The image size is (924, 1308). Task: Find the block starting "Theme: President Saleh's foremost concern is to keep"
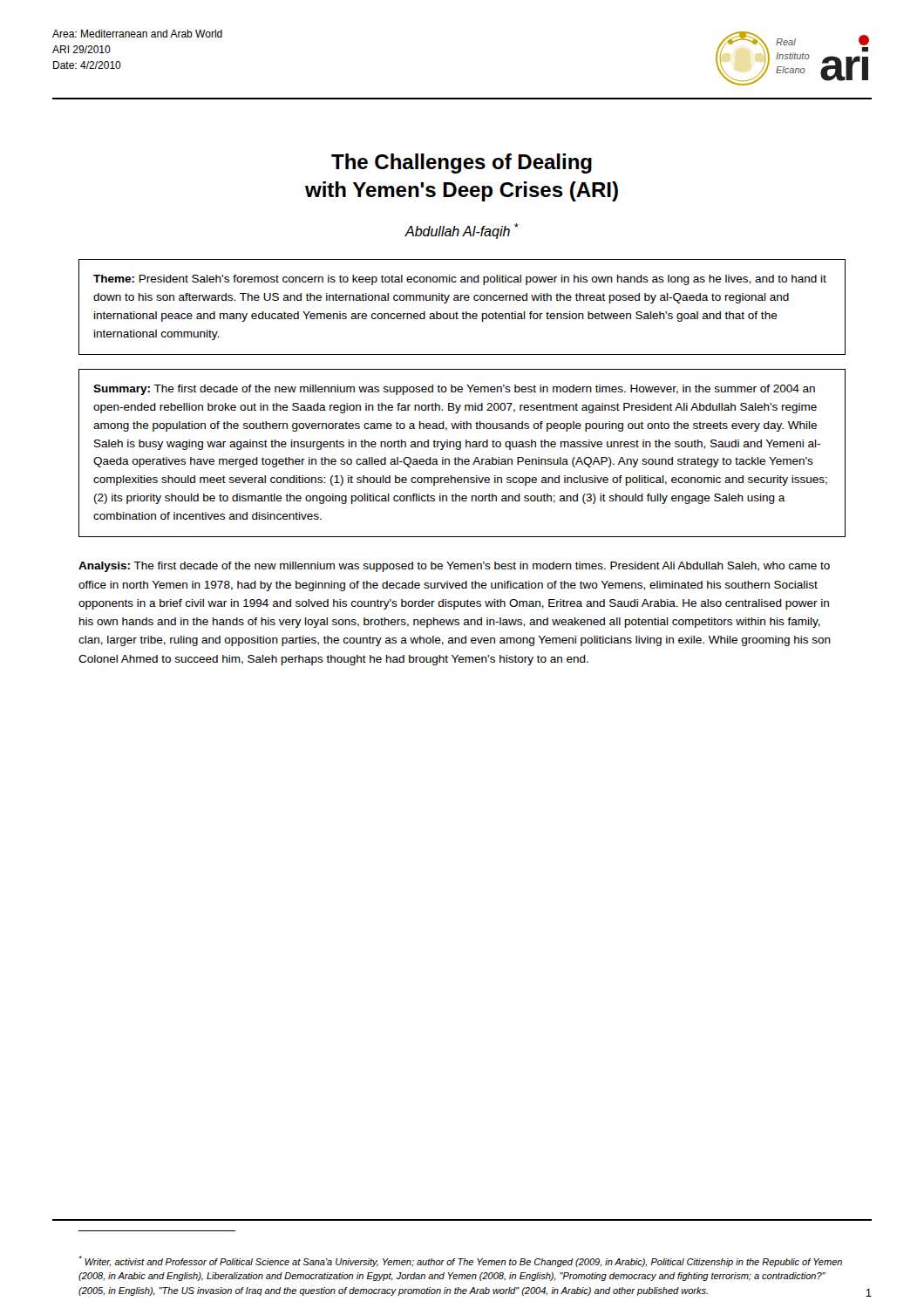460,306
